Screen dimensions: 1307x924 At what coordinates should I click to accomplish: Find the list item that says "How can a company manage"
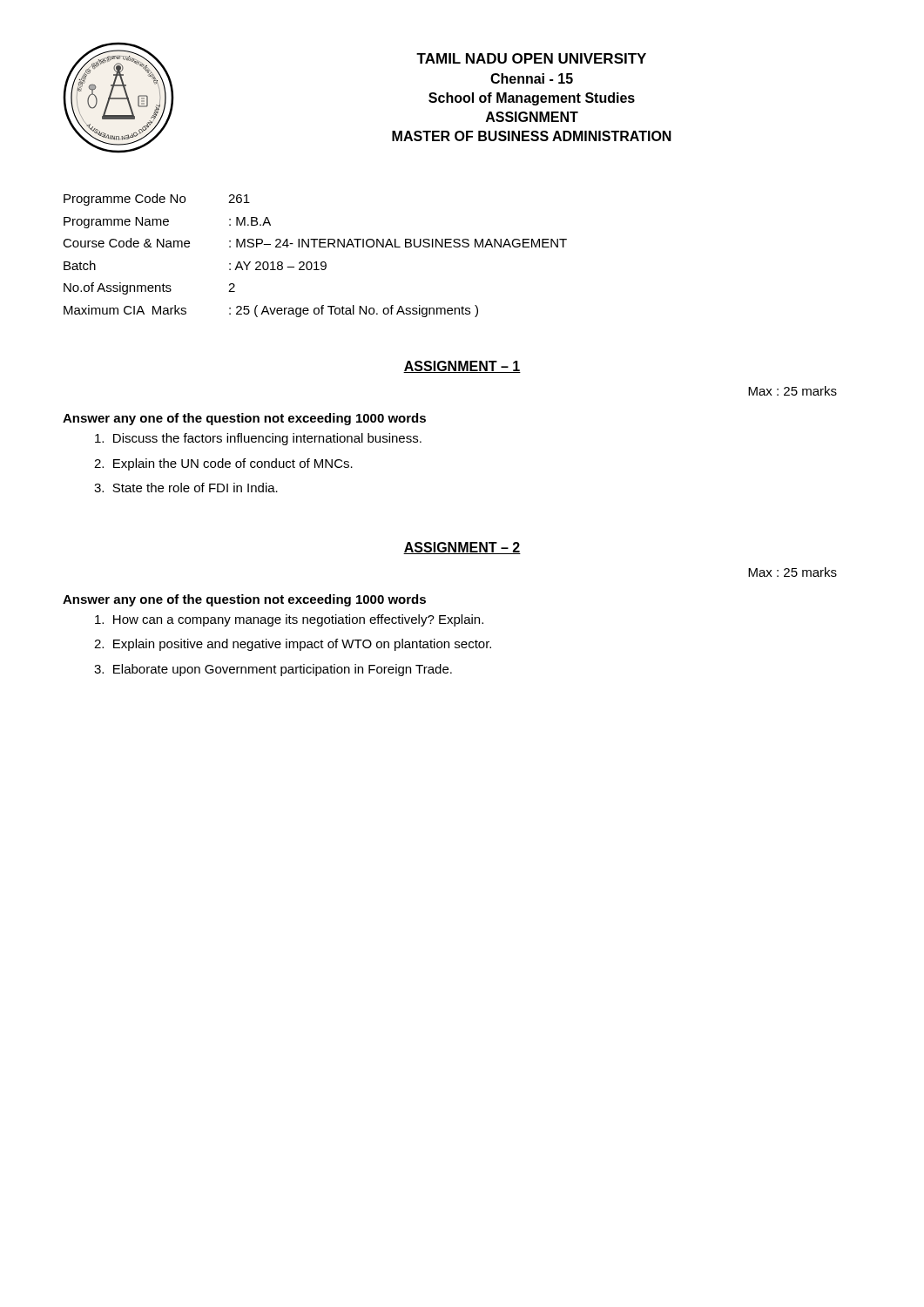tap(289, 619)
